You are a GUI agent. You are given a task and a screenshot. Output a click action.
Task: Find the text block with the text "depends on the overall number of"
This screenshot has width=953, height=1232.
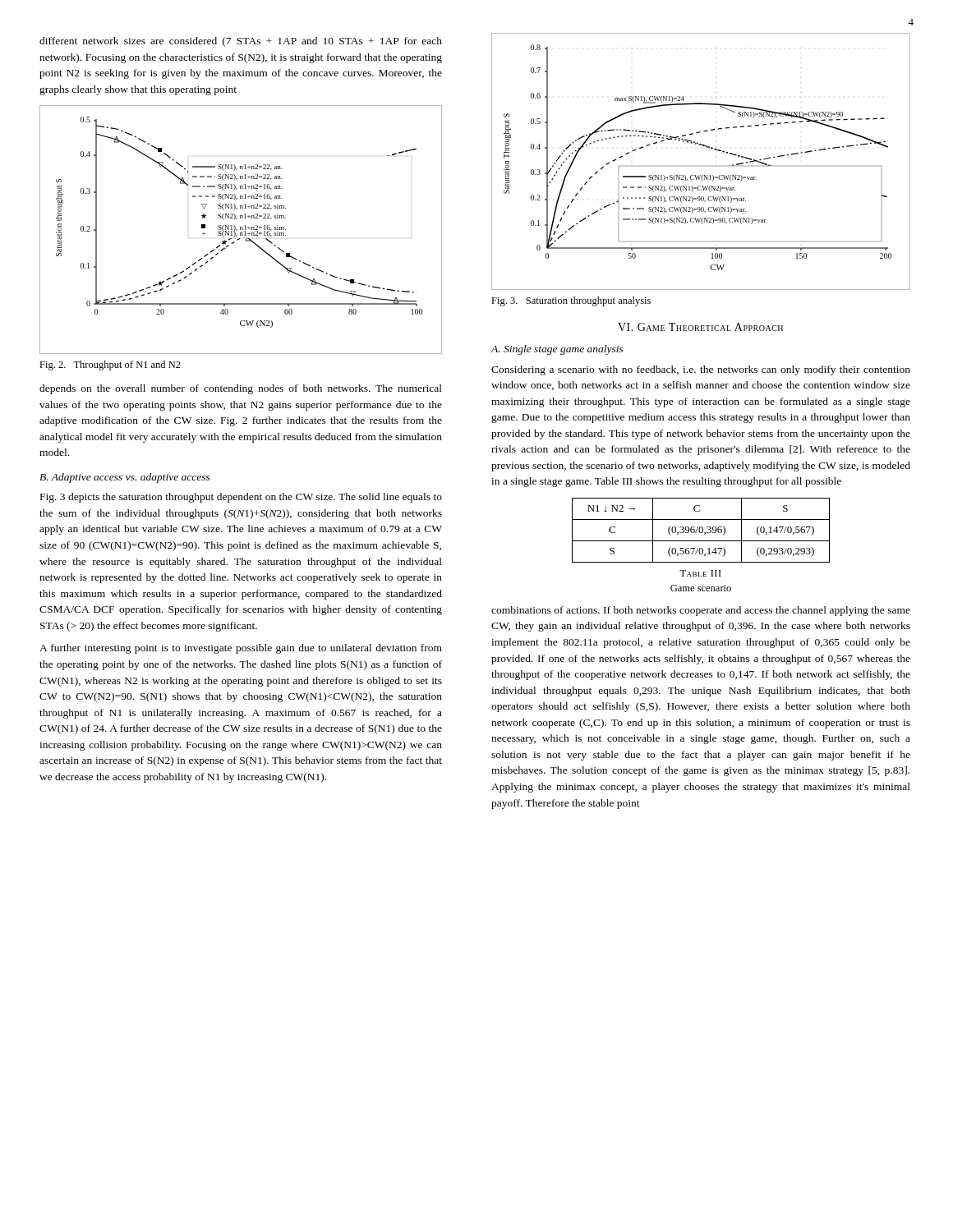point(241,420)
